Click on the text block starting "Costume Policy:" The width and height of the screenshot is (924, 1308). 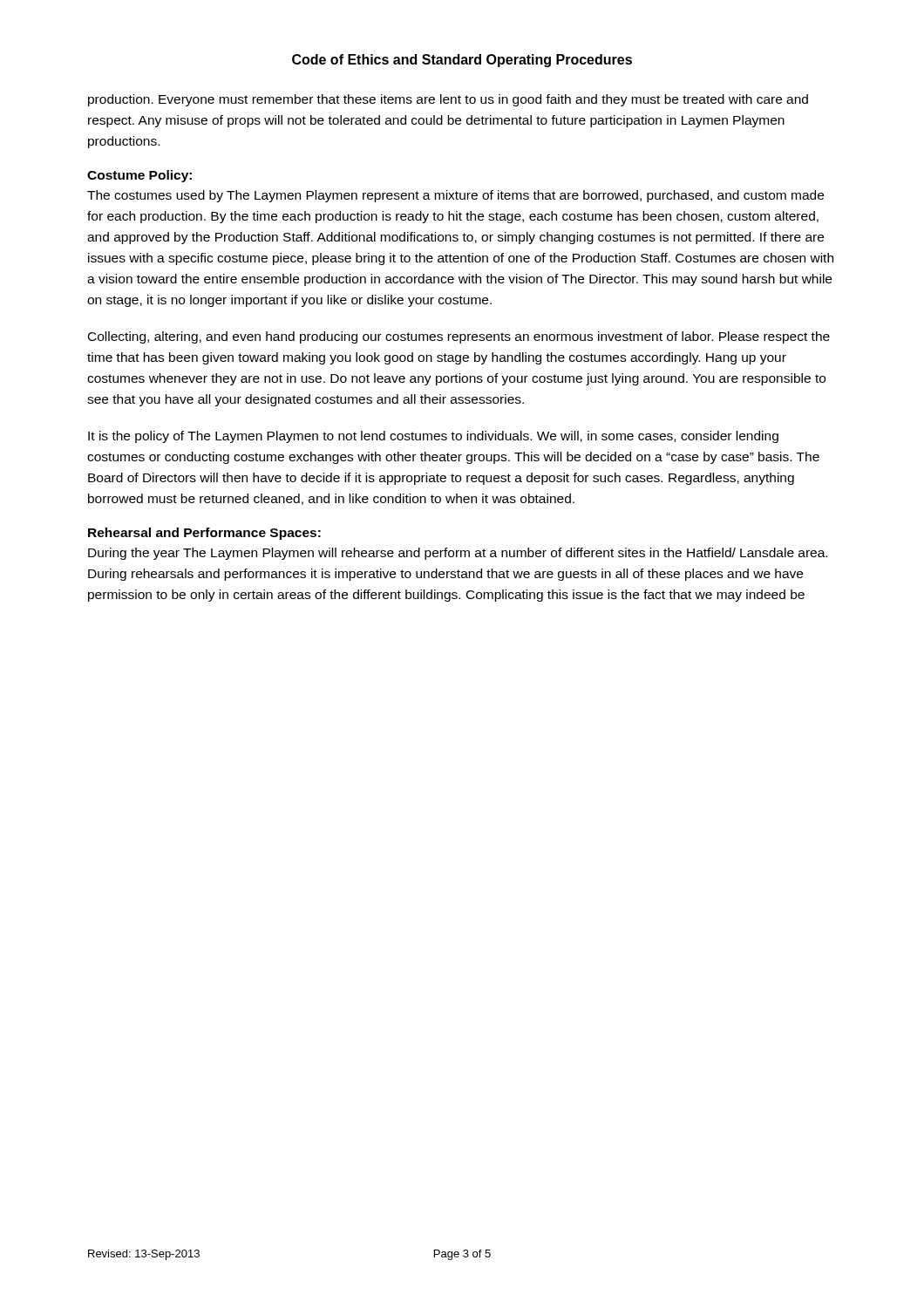pyautogui.click(x=140, y=175)
